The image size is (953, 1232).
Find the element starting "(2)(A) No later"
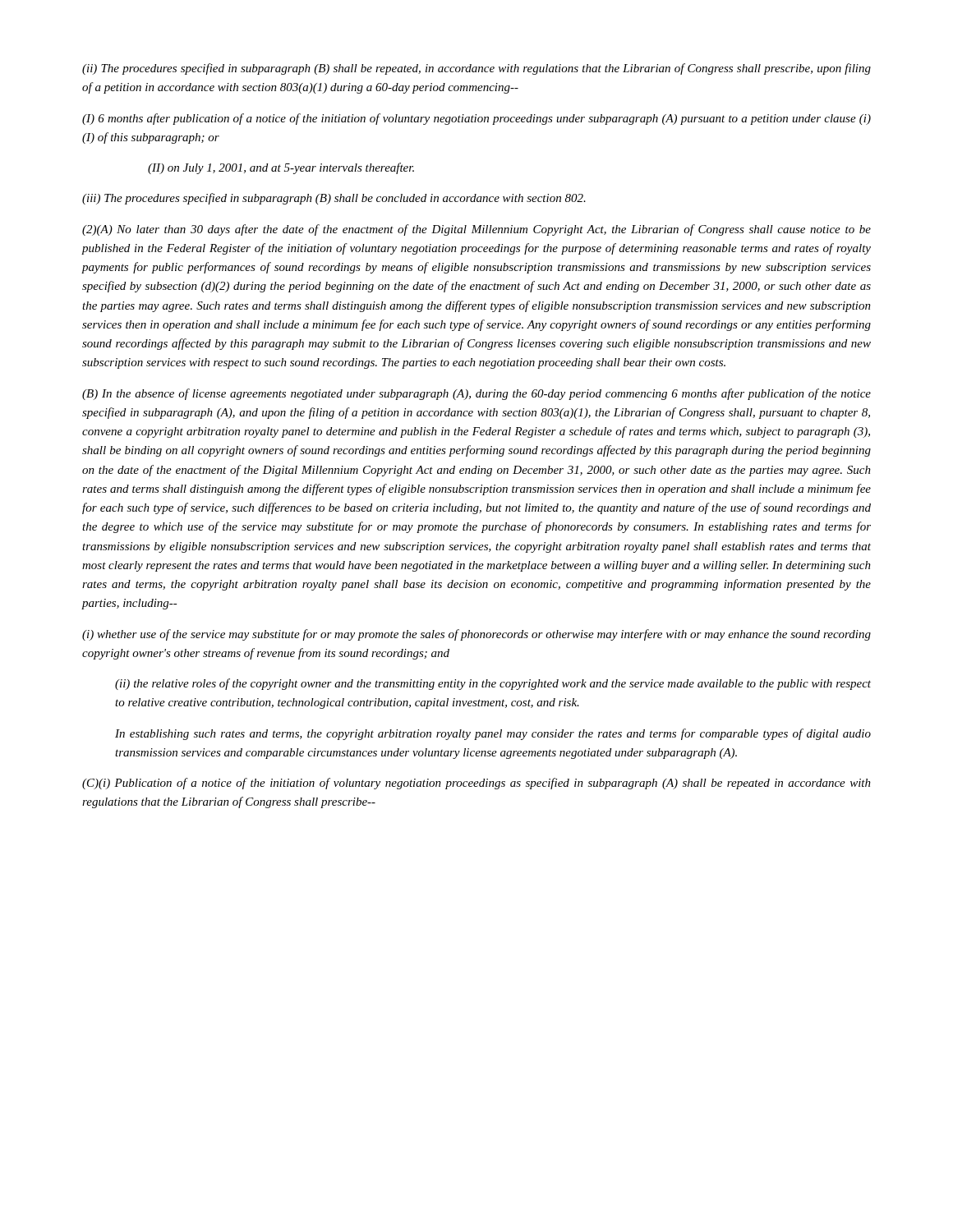[476, 296]
